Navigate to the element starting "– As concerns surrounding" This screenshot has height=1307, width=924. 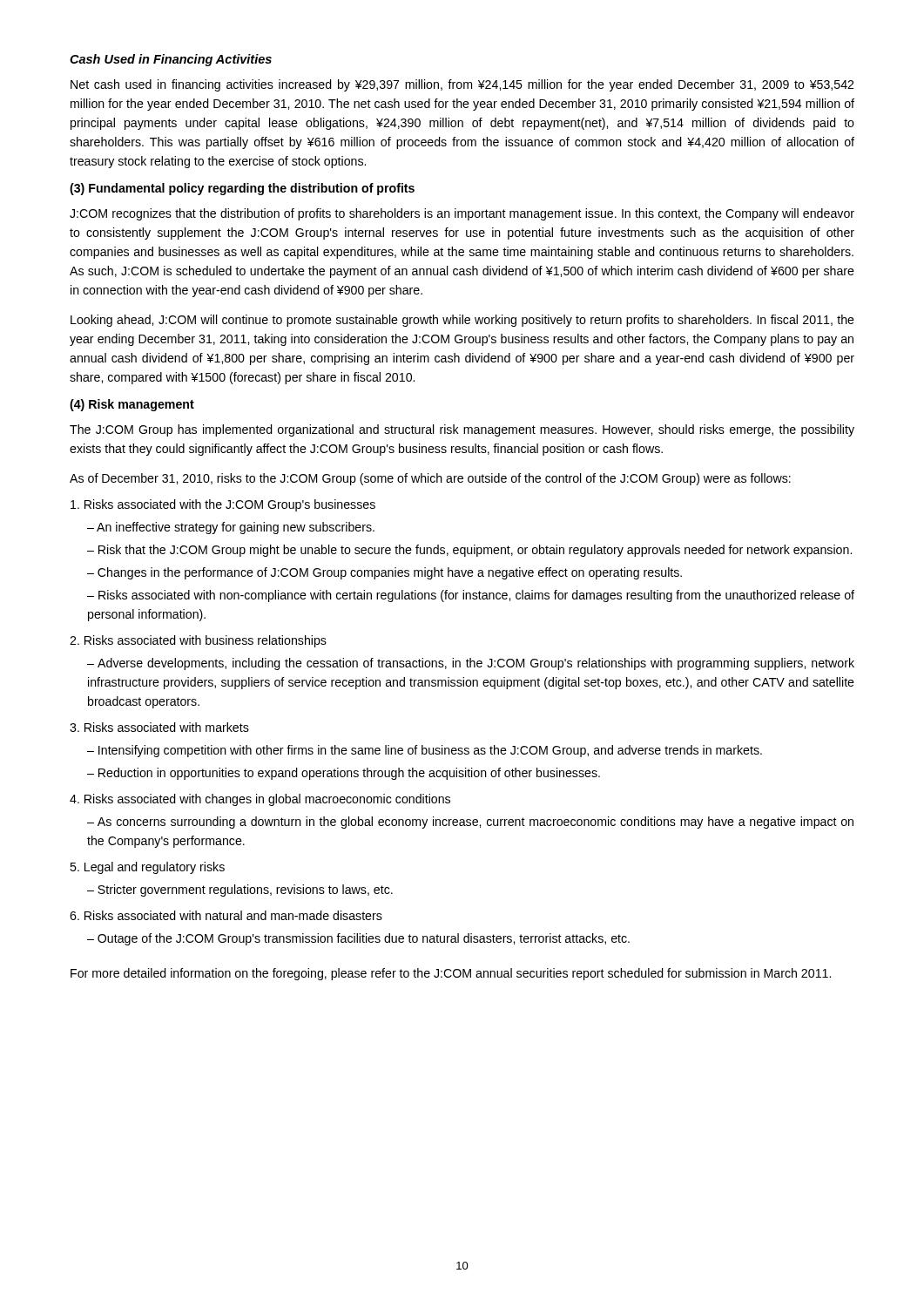tap(471, 831)
